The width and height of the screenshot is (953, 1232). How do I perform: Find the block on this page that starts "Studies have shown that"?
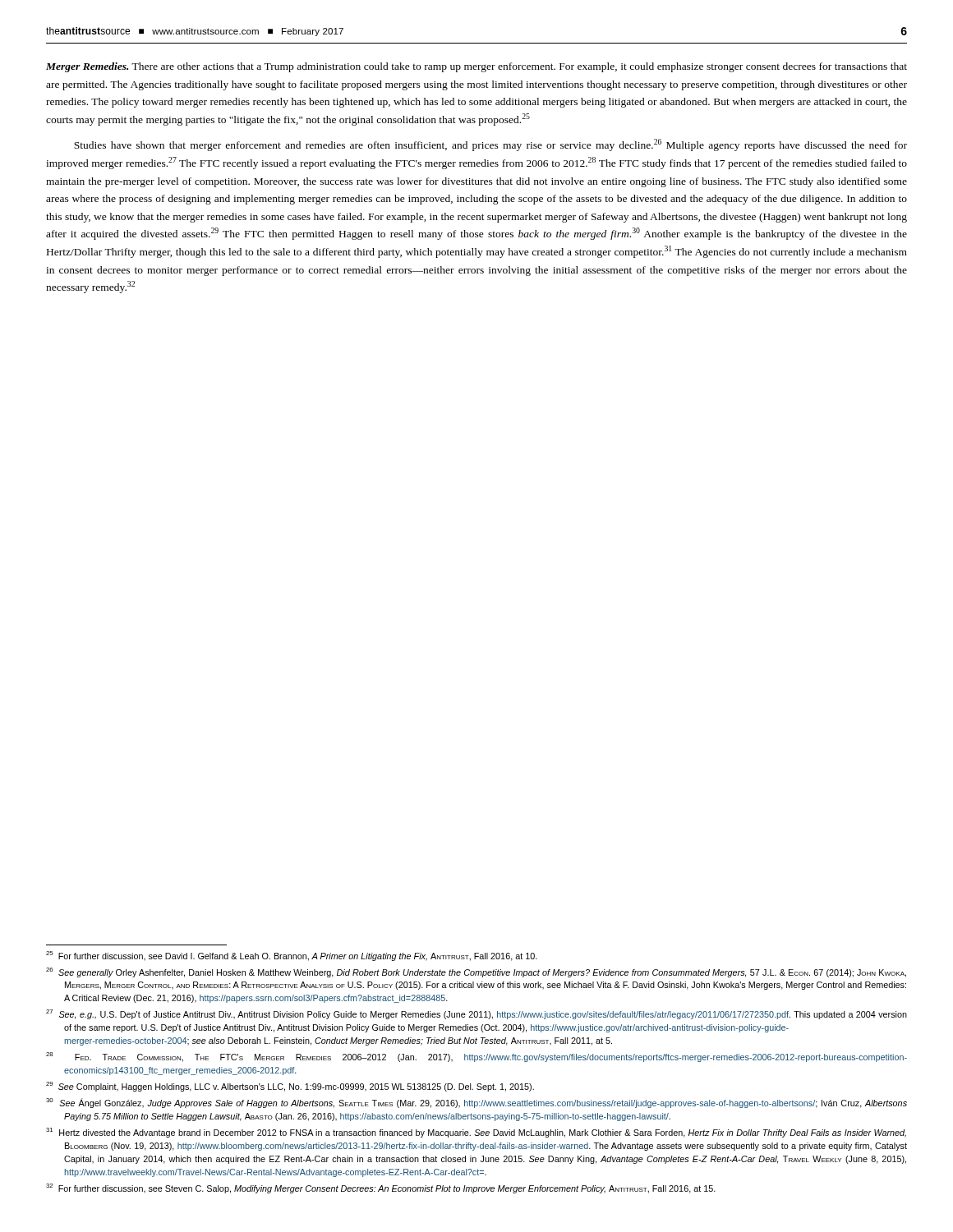coord(476,216)
